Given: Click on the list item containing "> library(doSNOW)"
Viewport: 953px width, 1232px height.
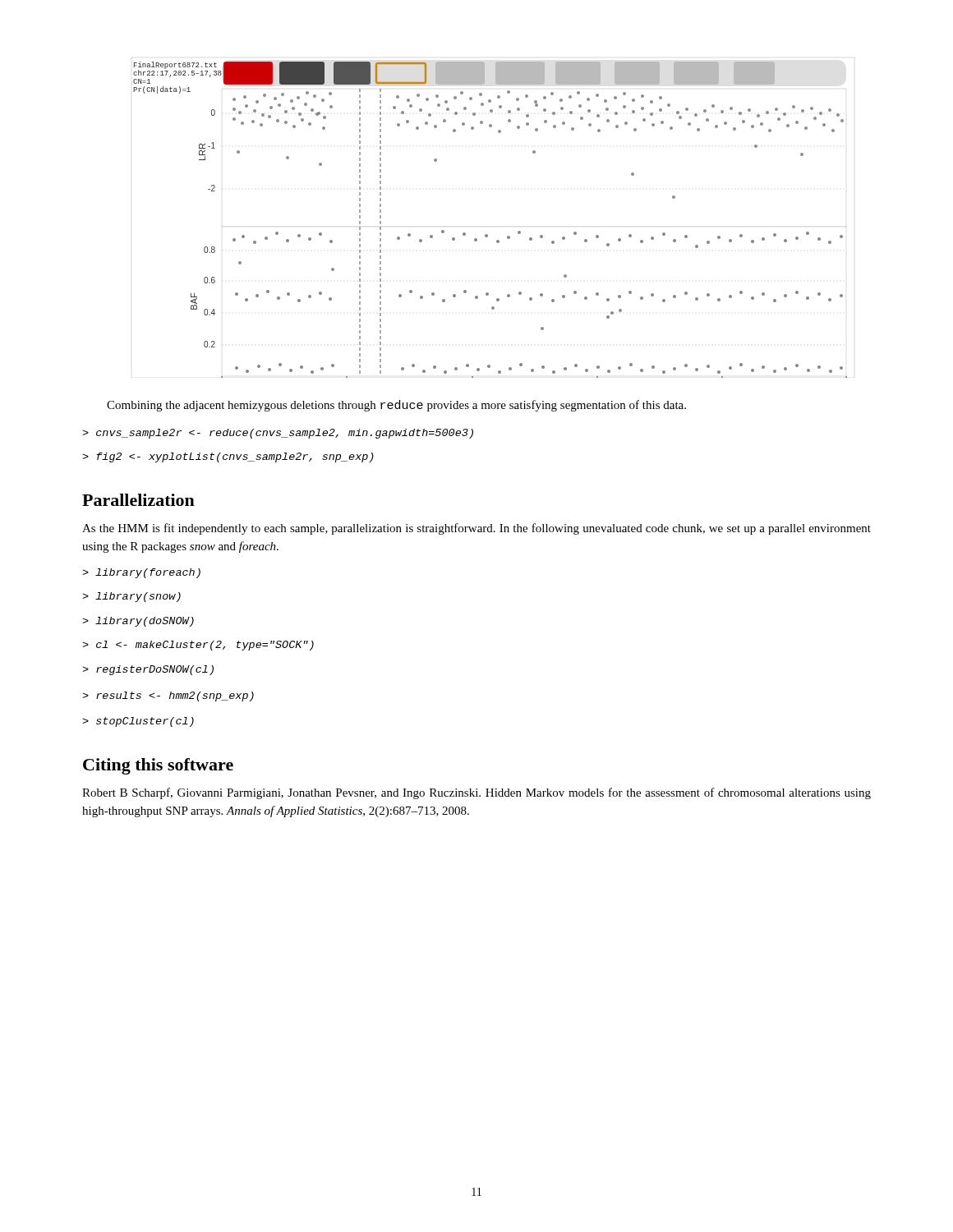Looking at the screenshot, I should pyautogui.click(x=138, y=622).
